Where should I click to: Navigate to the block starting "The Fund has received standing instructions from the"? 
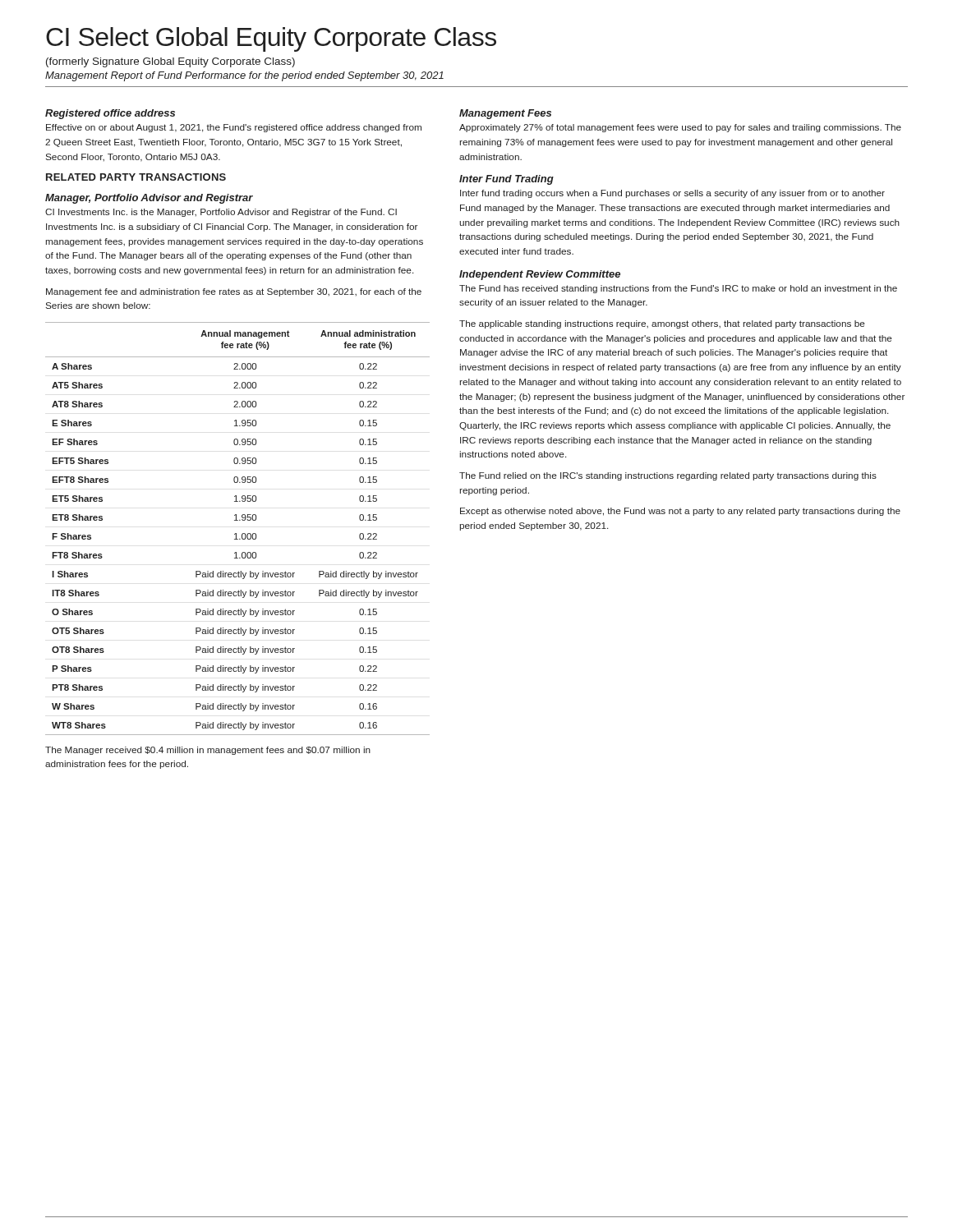(x=684, y=296)
